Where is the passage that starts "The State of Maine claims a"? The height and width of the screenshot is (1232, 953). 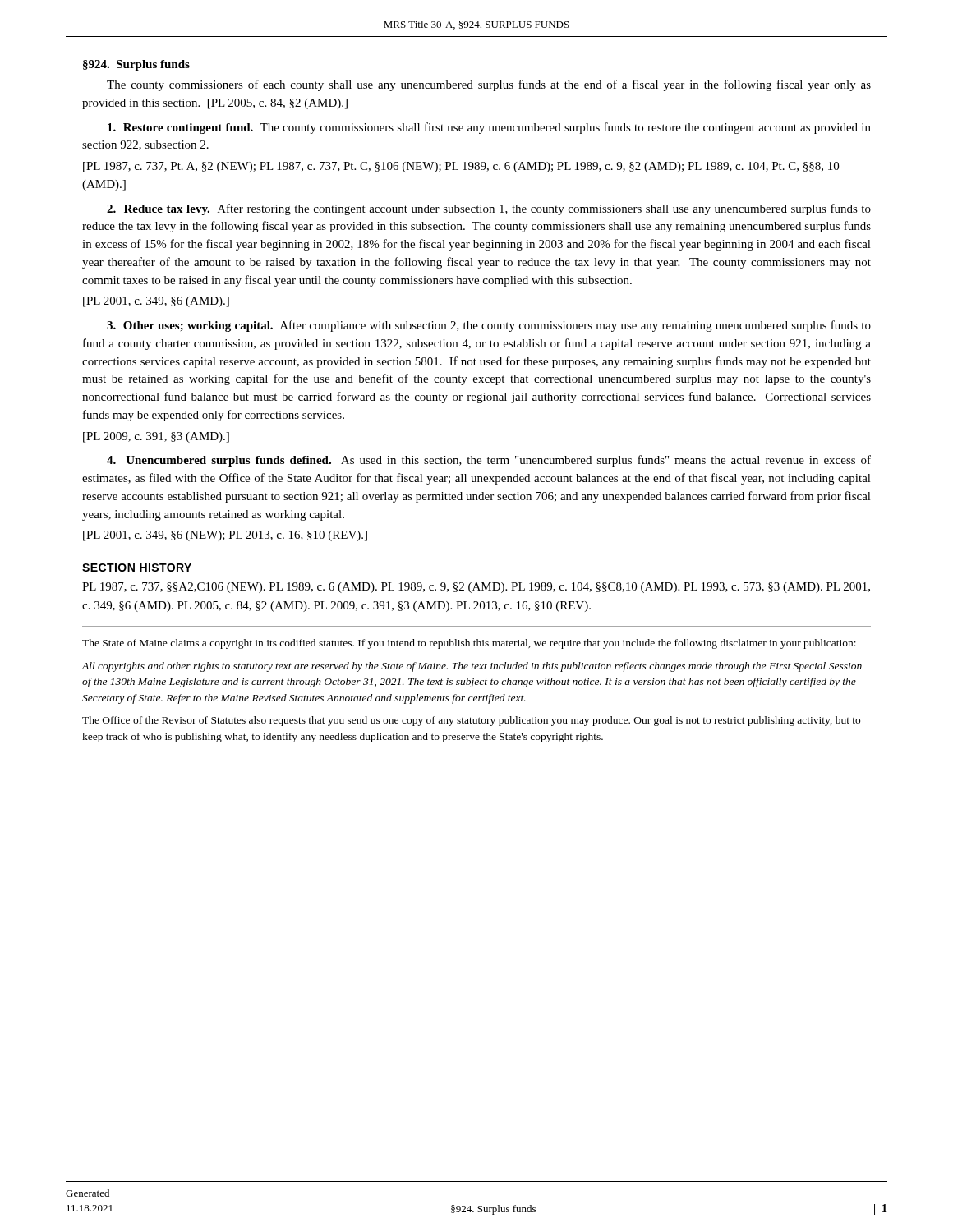pos(469,643)
